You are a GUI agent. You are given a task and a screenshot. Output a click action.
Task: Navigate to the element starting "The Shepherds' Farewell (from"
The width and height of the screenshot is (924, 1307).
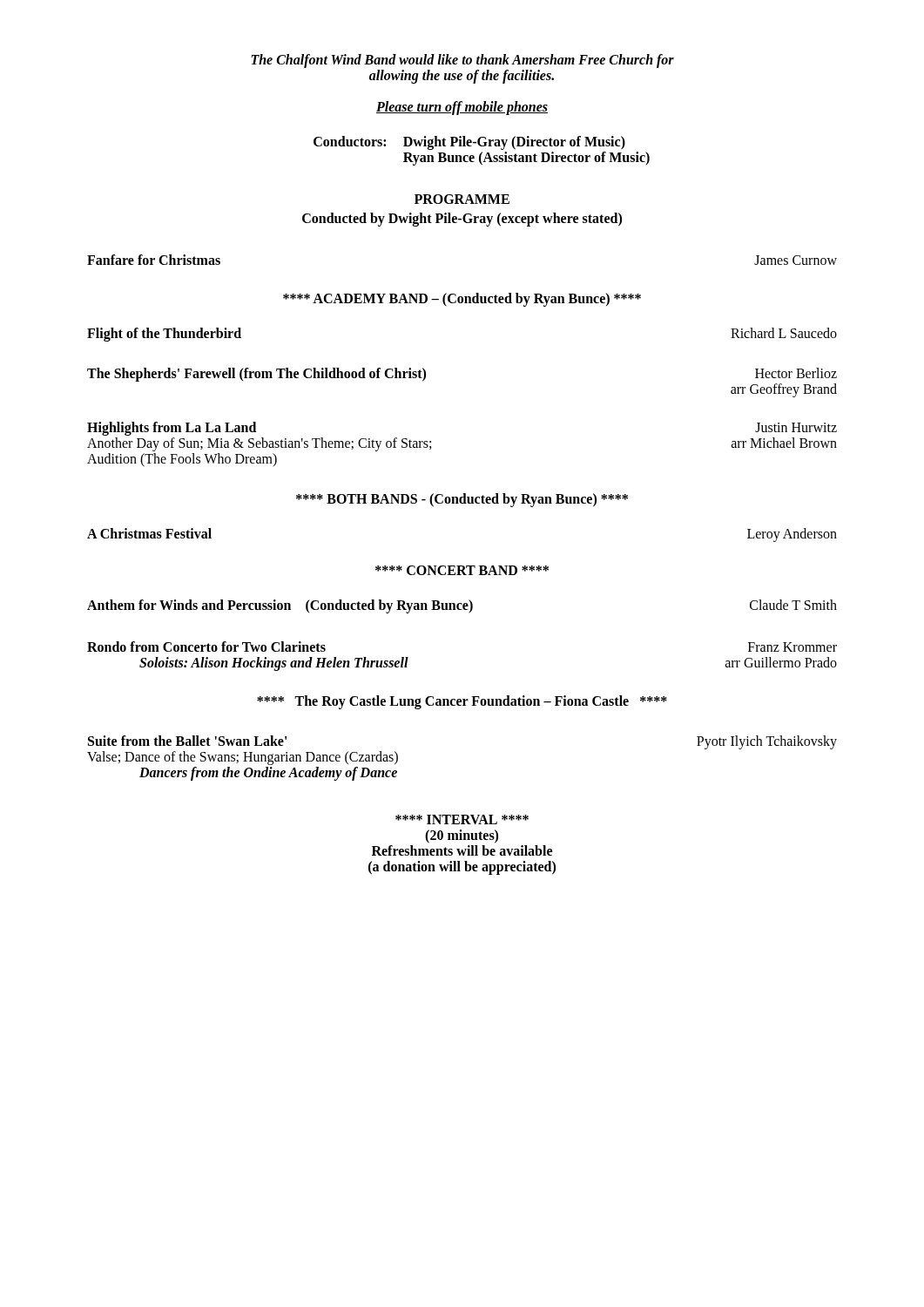pos(250,374)
